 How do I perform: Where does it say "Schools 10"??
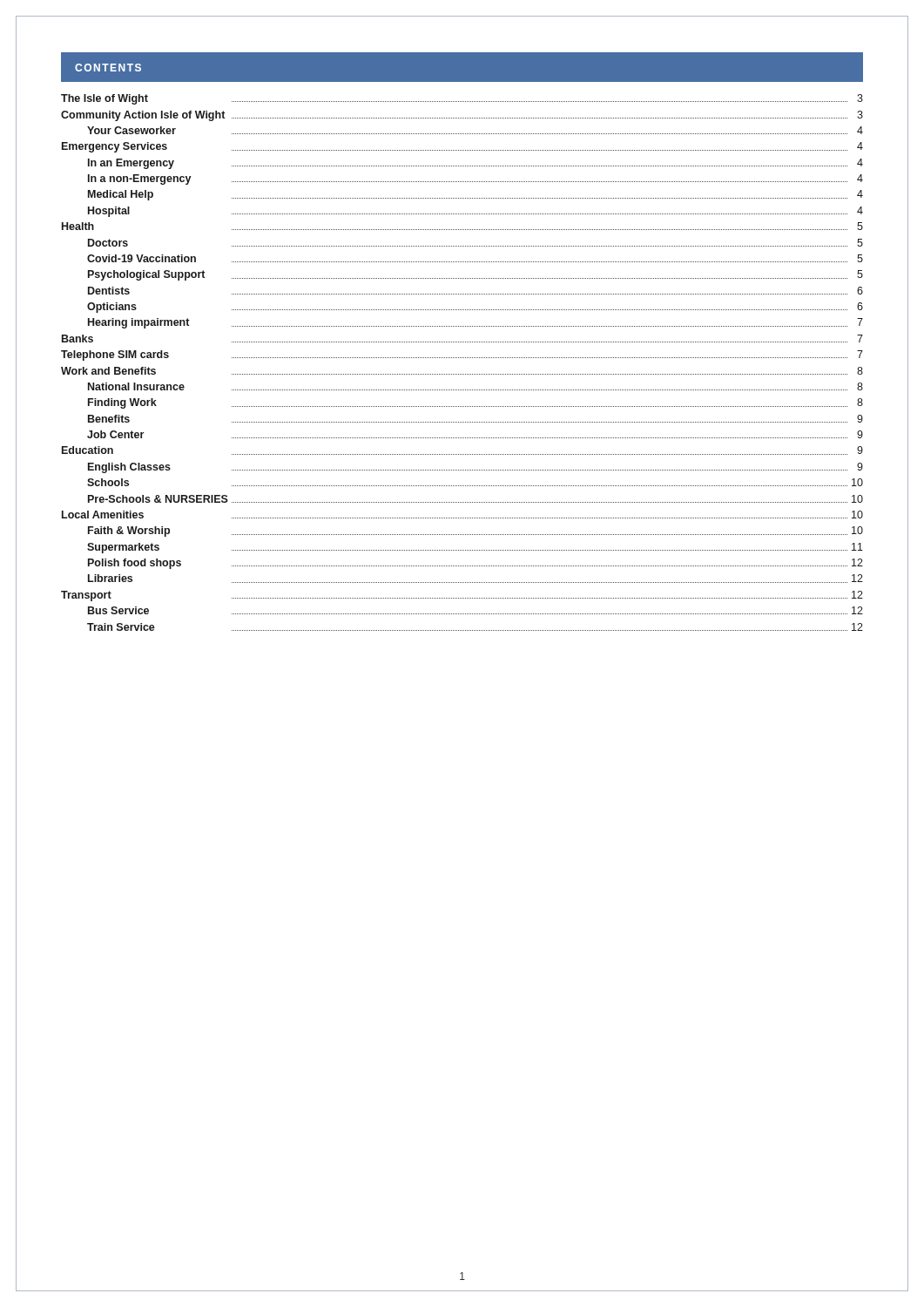click(462, 483)
